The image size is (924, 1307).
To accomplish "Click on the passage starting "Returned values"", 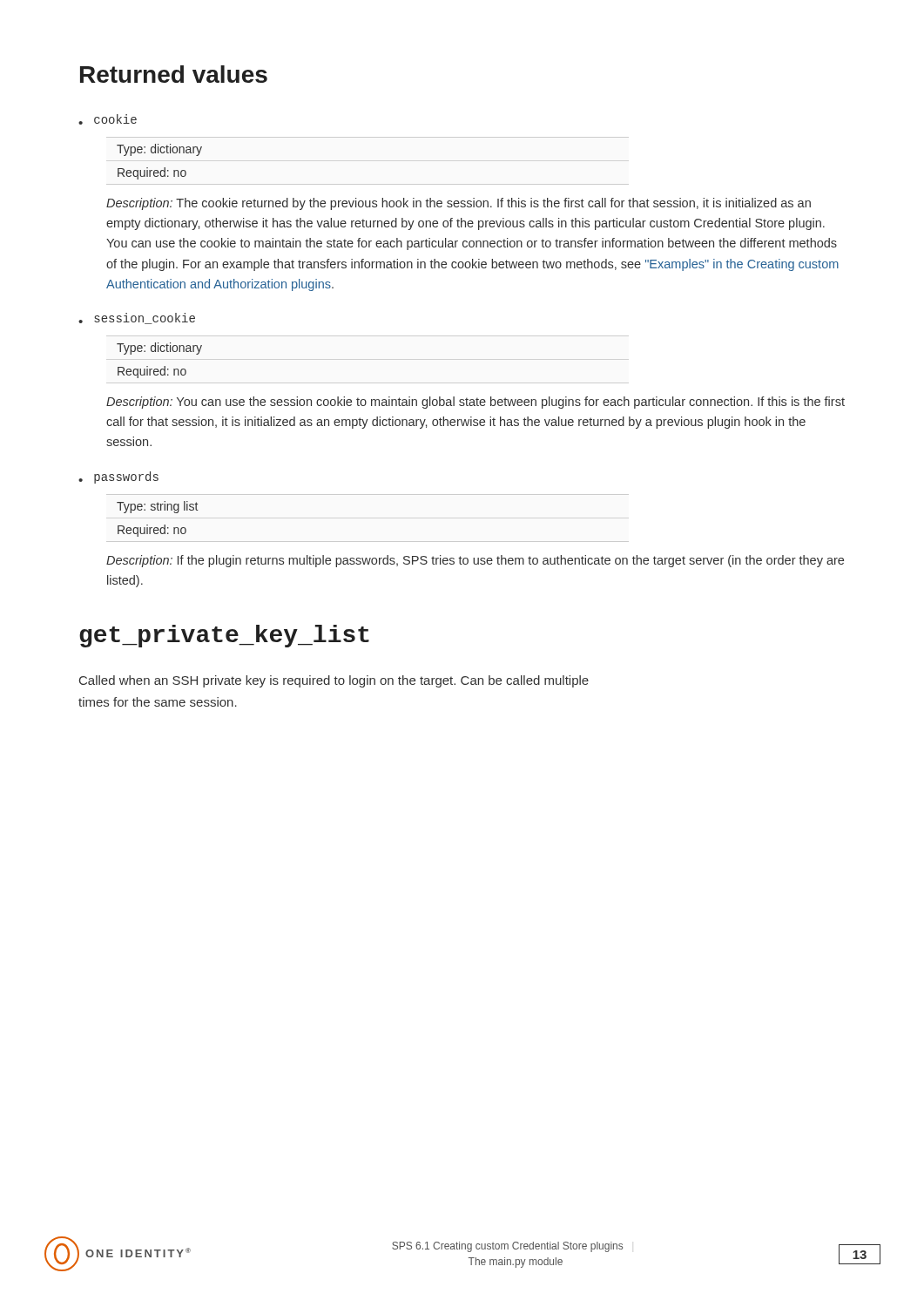I will point(174,74).
